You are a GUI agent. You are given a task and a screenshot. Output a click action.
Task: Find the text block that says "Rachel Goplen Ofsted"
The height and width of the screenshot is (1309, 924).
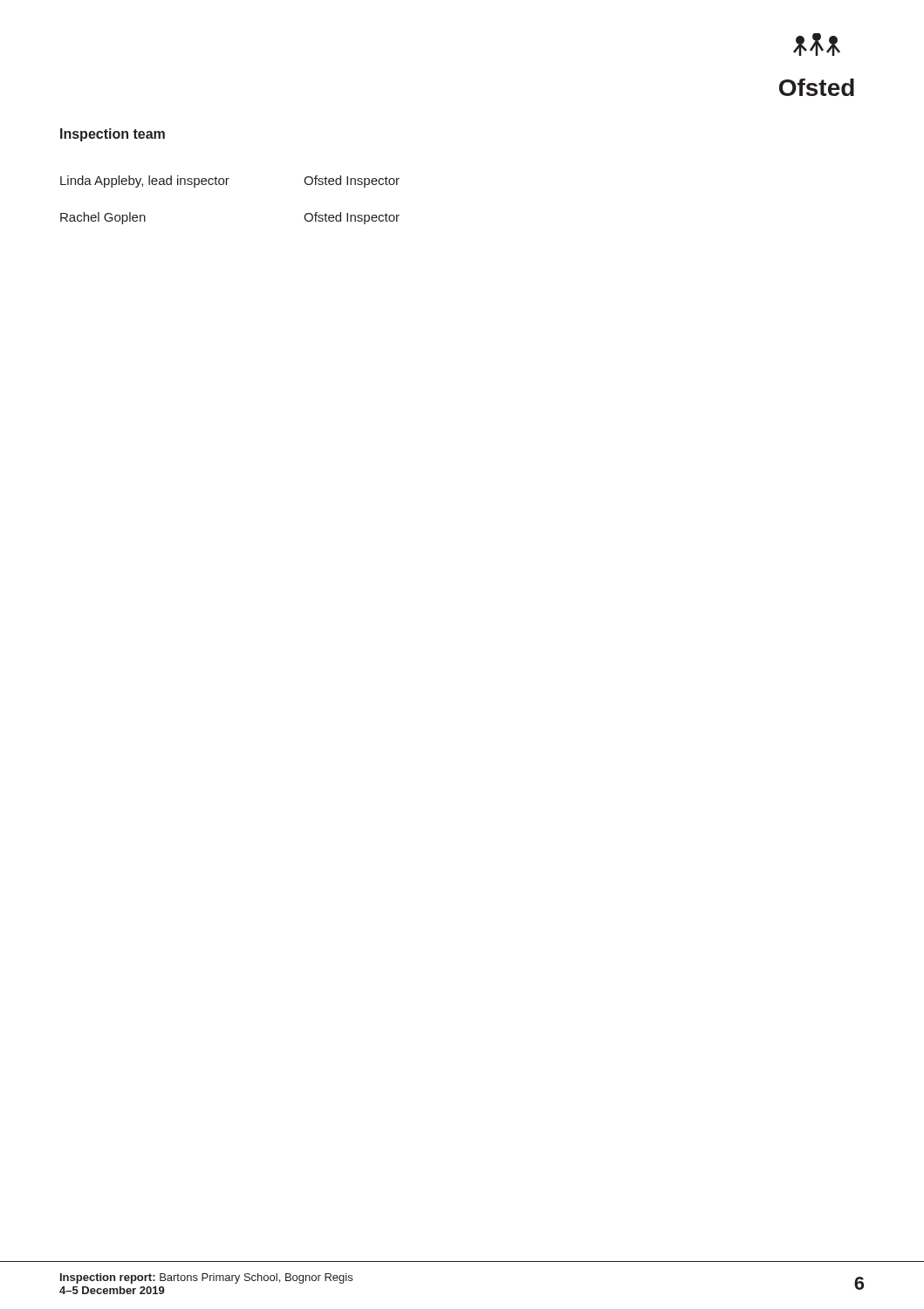coord(98,218)
